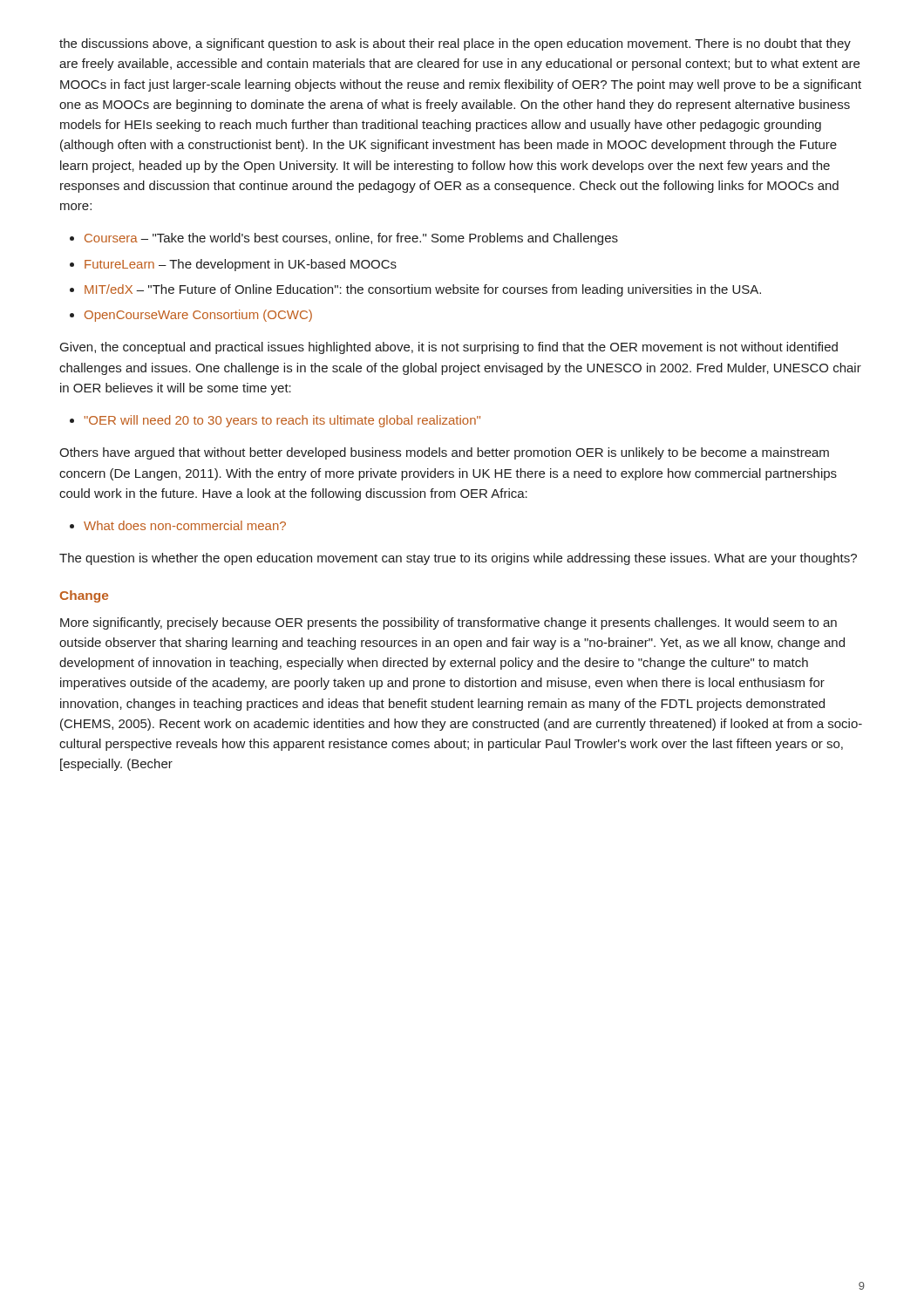924x1308 pixels.
Task: Point to "OpenCourseWare Consortium (OCWC)"
Action: [198, 314]
